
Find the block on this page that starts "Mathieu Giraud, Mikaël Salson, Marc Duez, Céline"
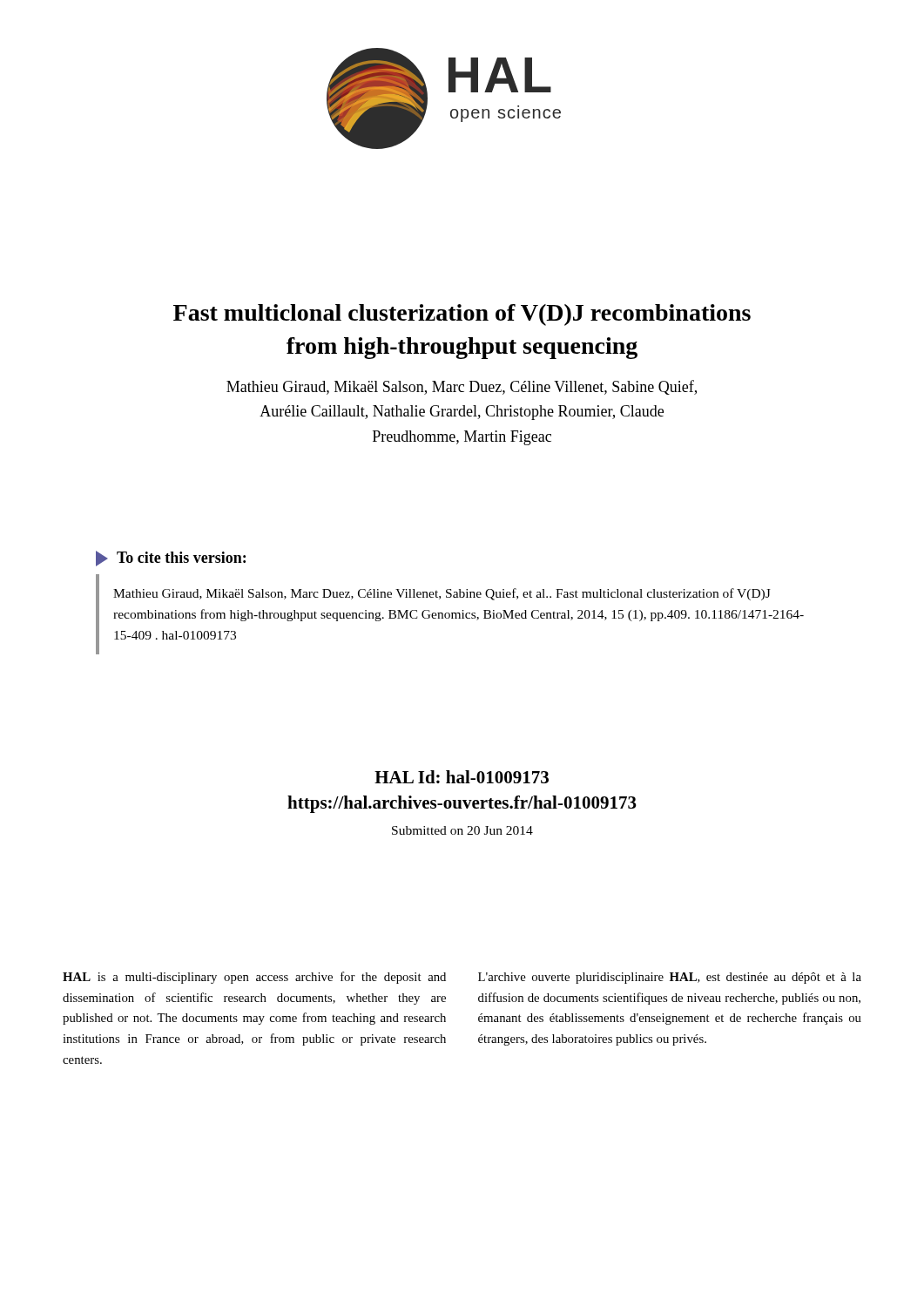click(459, 614)
